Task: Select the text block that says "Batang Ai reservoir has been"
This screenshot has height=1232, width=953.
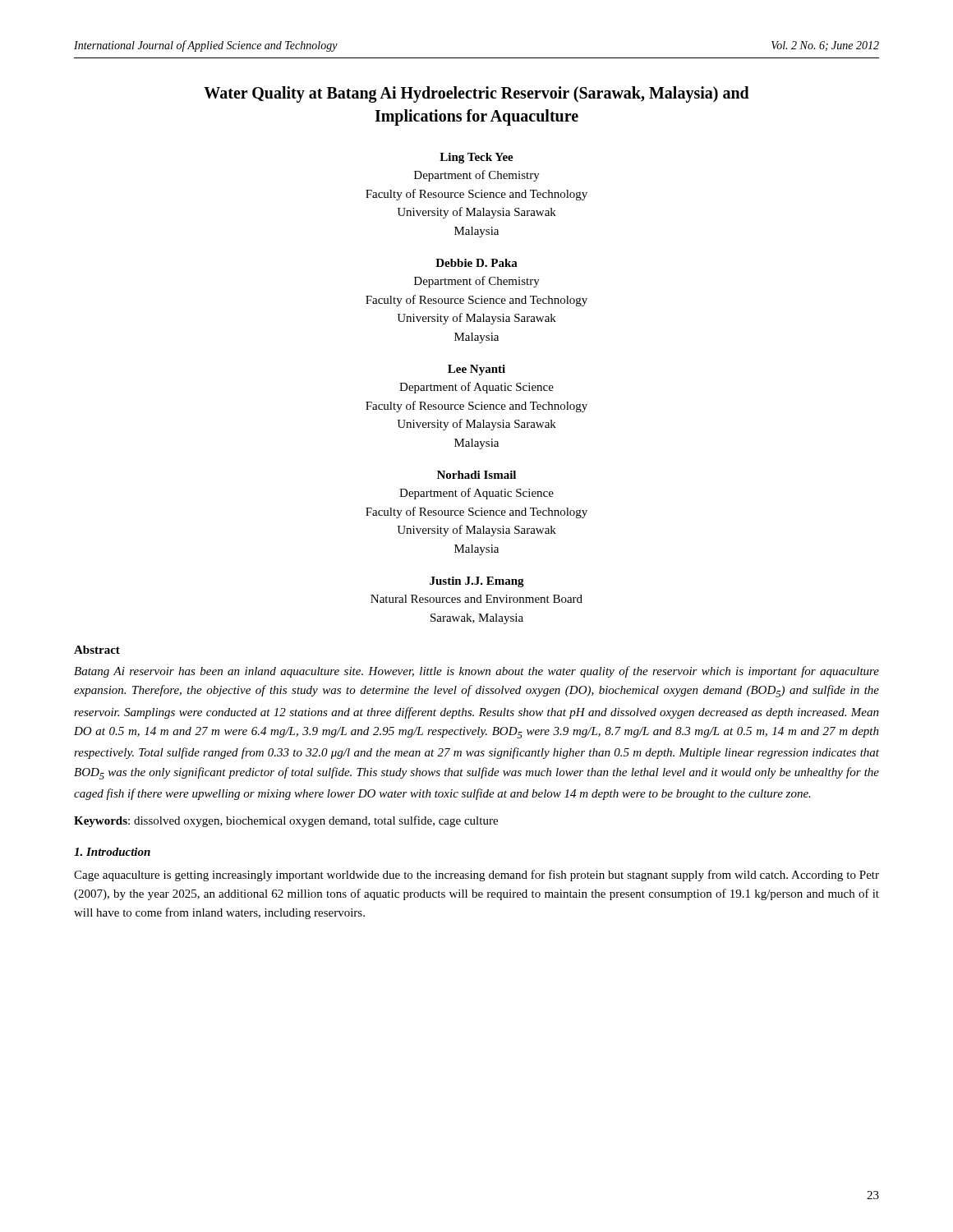Action: [x=476, y=732]
